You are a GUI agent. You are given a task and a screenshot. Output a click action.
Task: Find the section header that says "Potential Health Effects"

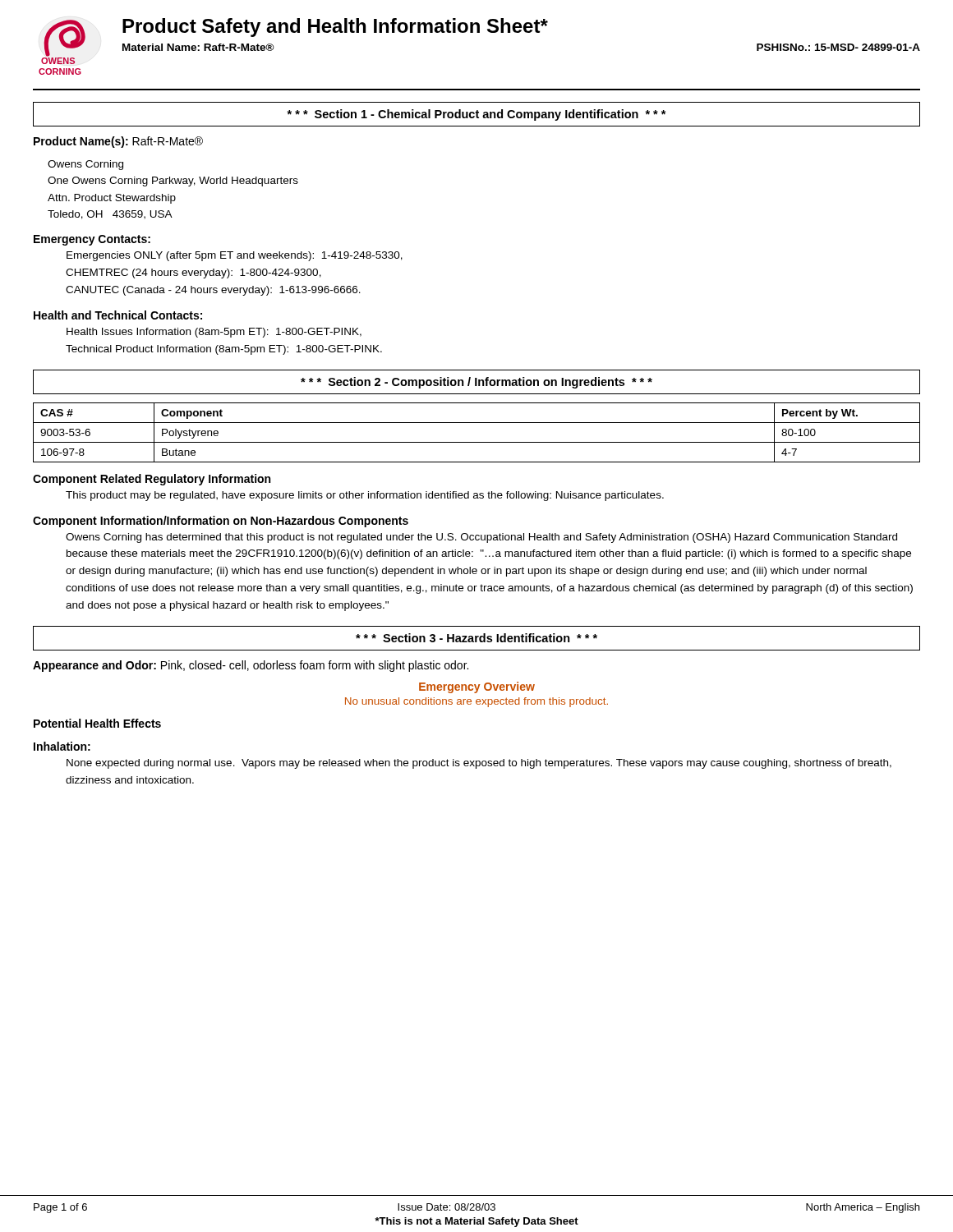coord(97,724)
